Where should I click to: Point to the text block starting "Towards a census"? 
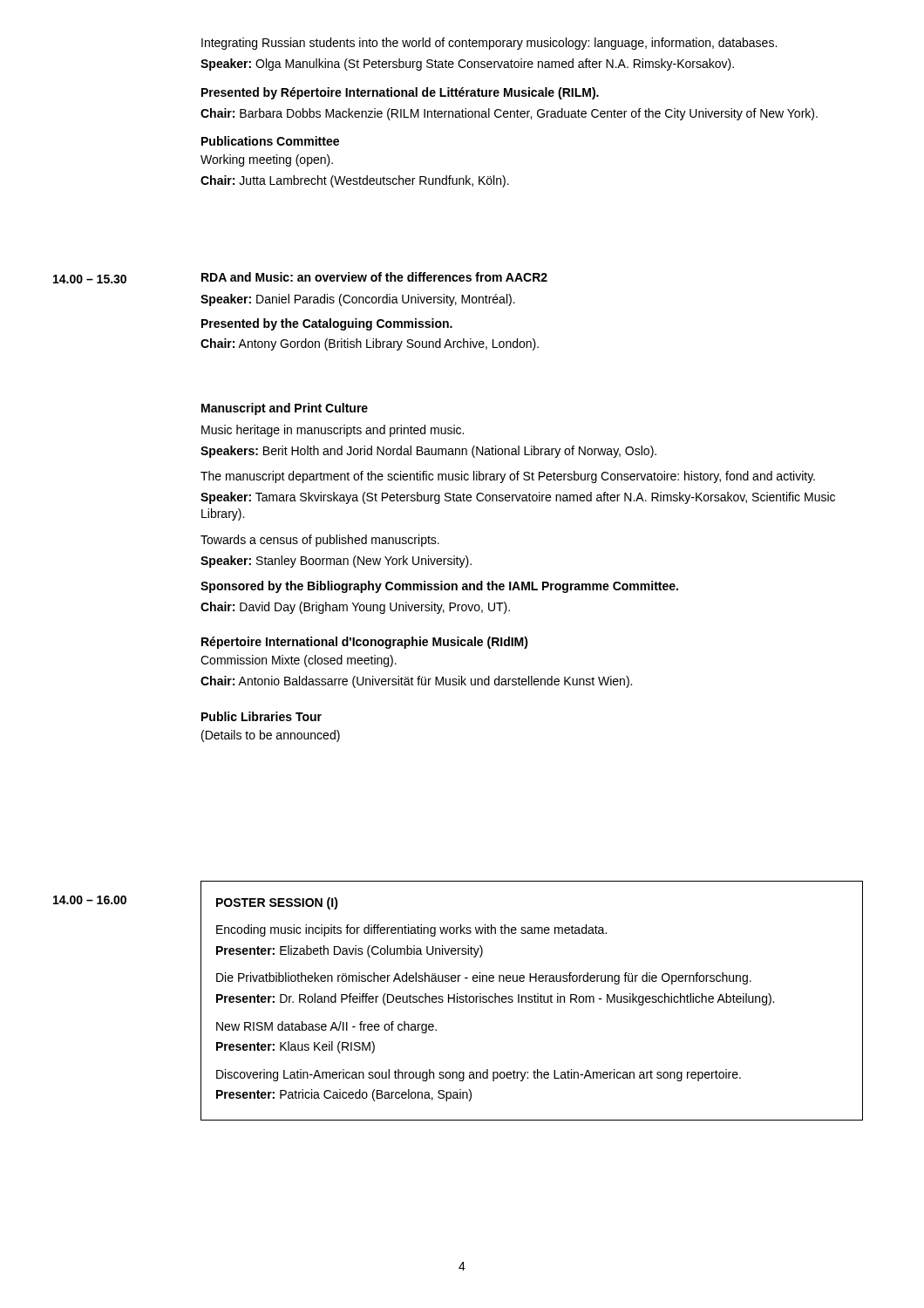[320, 541]
